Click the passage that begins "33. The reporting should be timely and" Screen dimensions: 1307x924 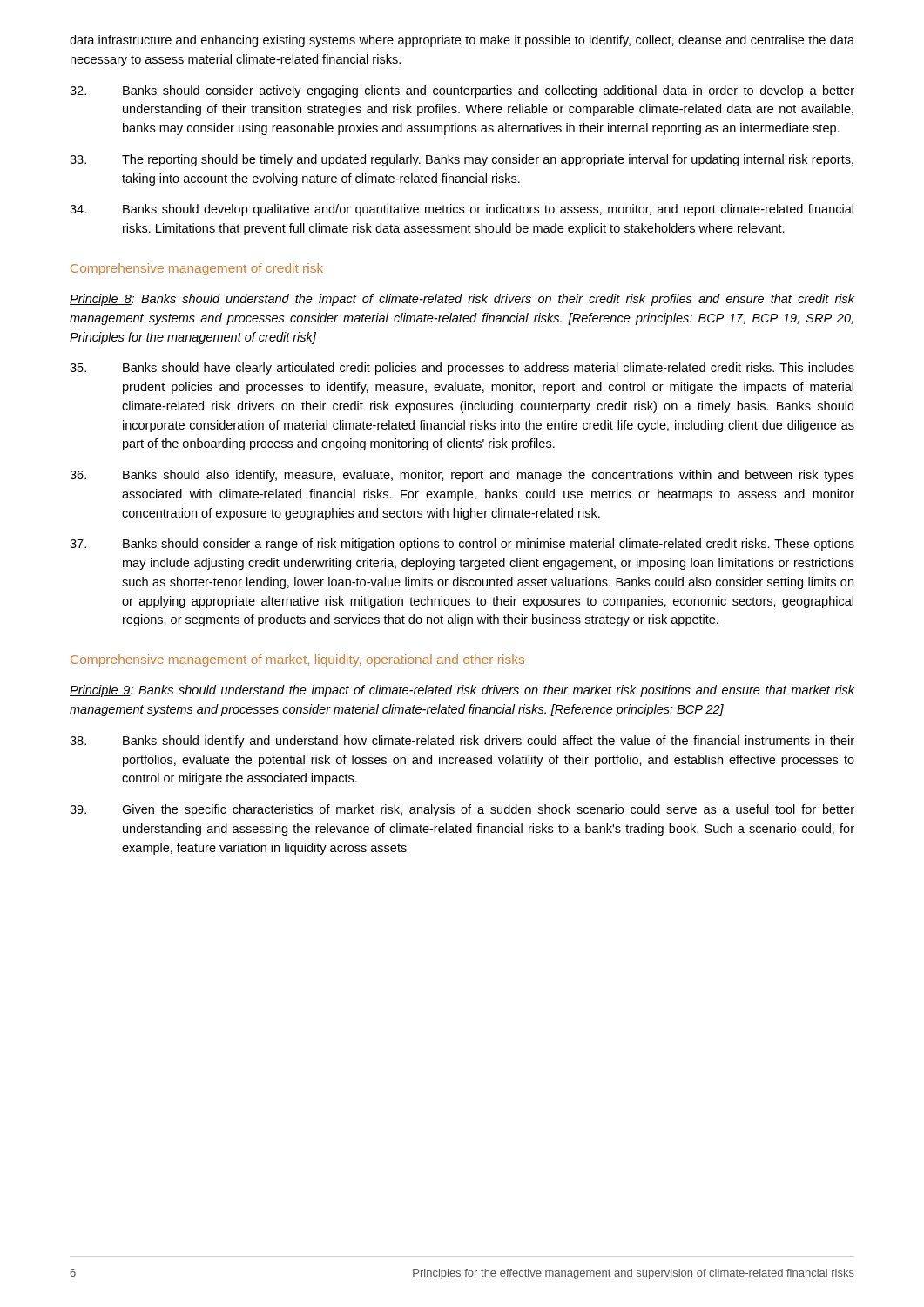point(462,170)
